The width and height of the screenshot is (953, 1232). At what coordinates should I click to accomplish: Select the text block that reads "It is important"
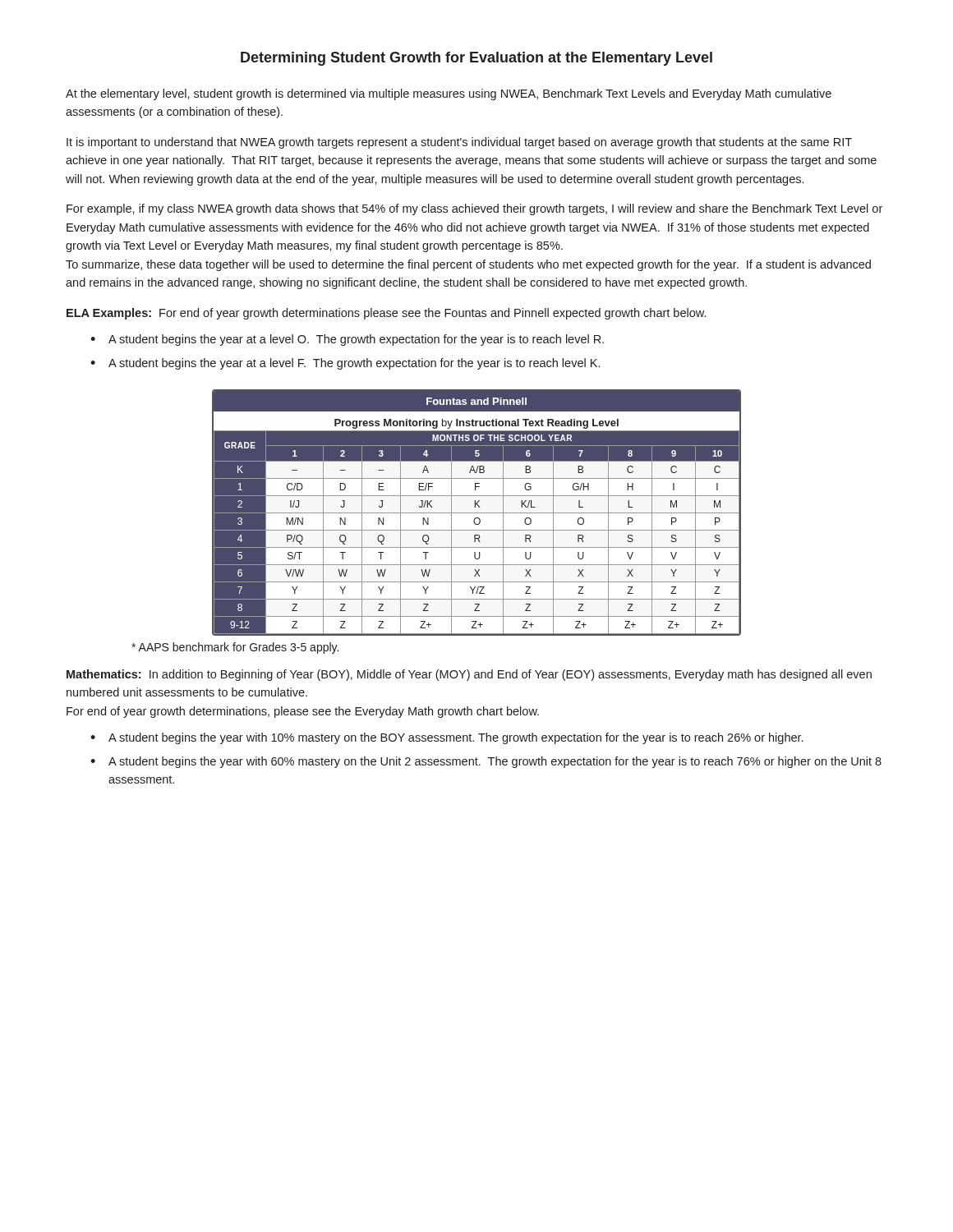click(x=471, y=161)
